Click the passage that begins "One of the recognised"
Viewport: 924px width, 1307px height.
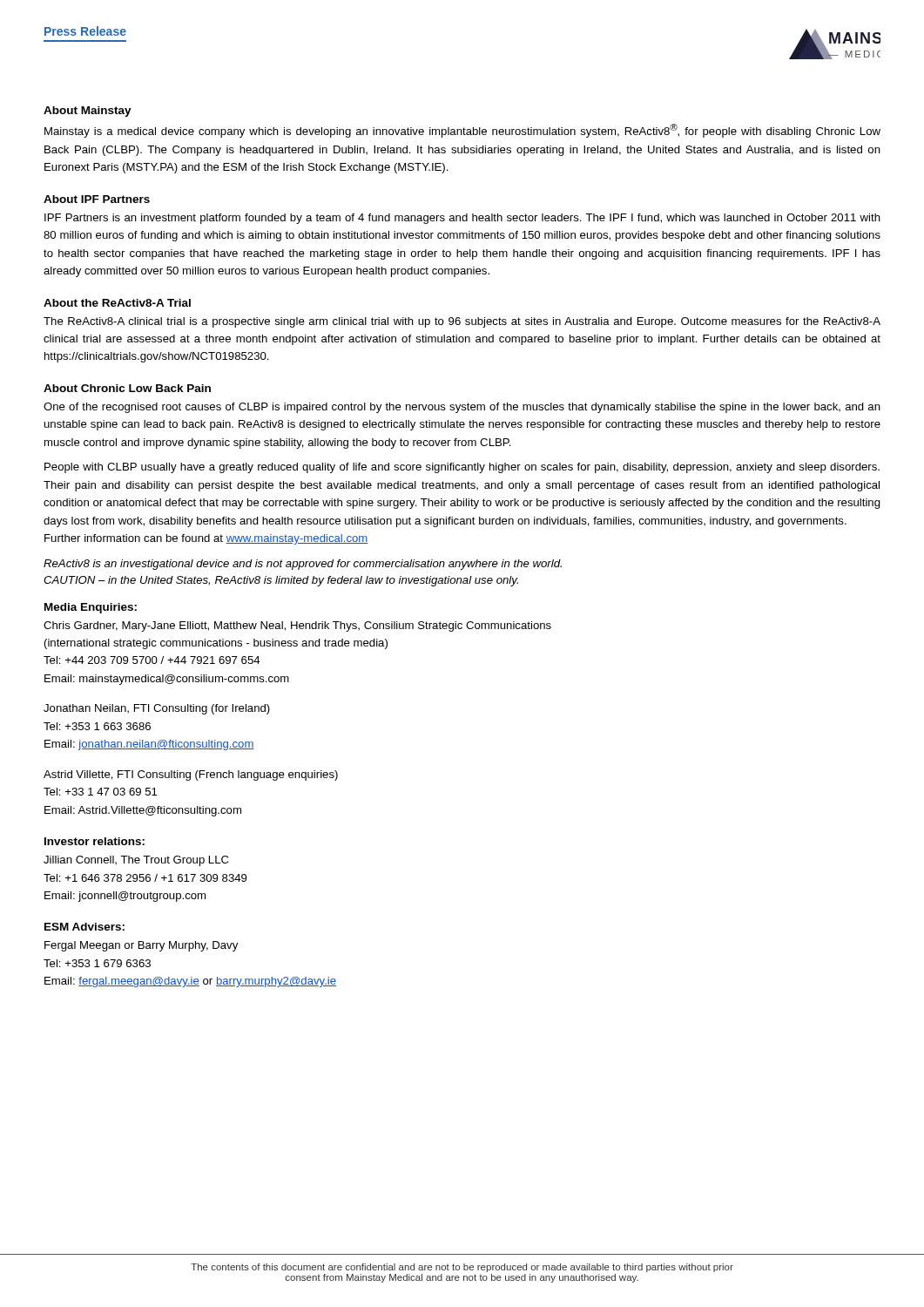(x=462, y=473)
